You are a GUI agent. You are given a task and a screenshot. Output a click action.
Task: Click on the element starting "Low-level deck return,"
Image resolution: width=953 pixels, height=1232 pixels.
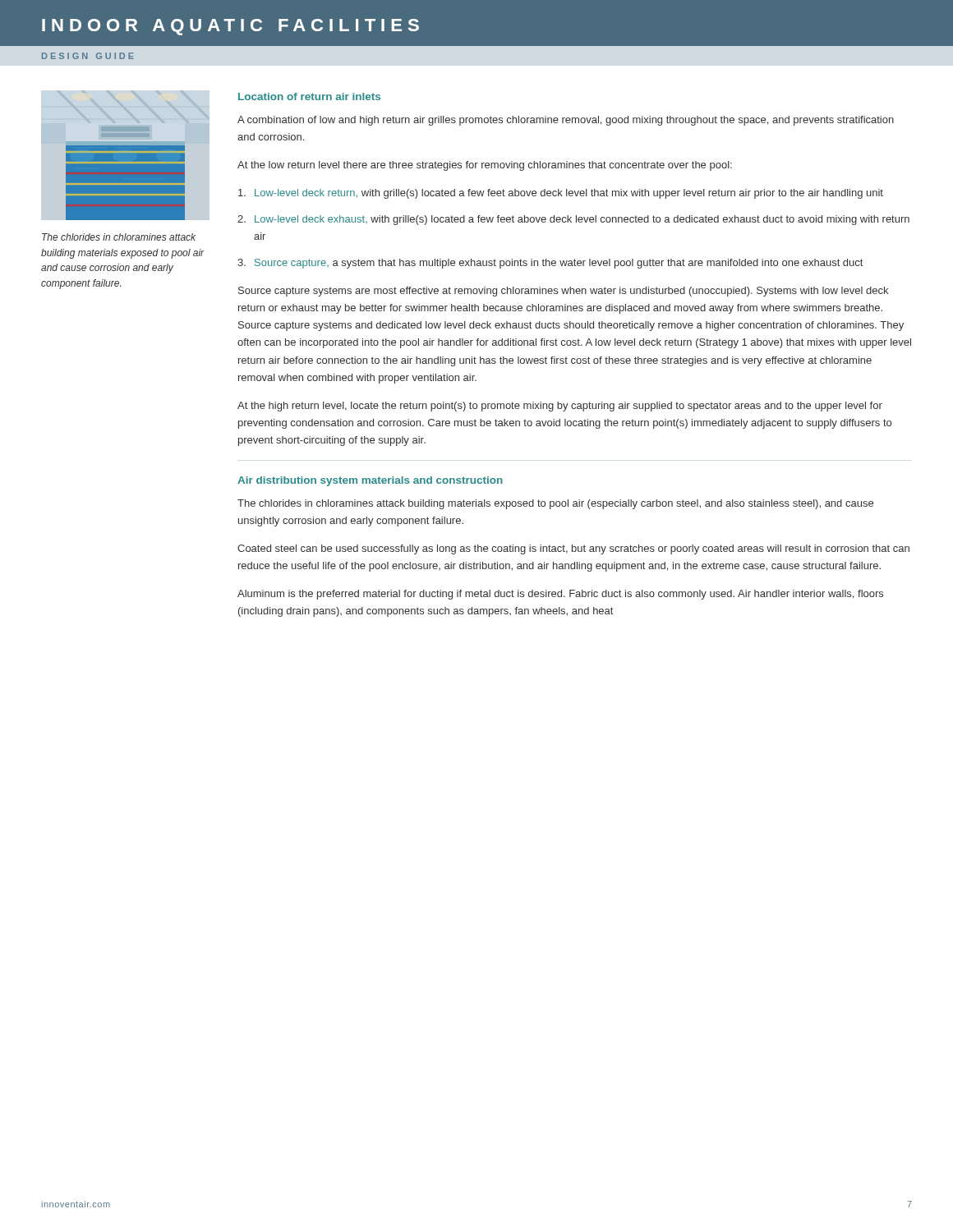(560, 193)
